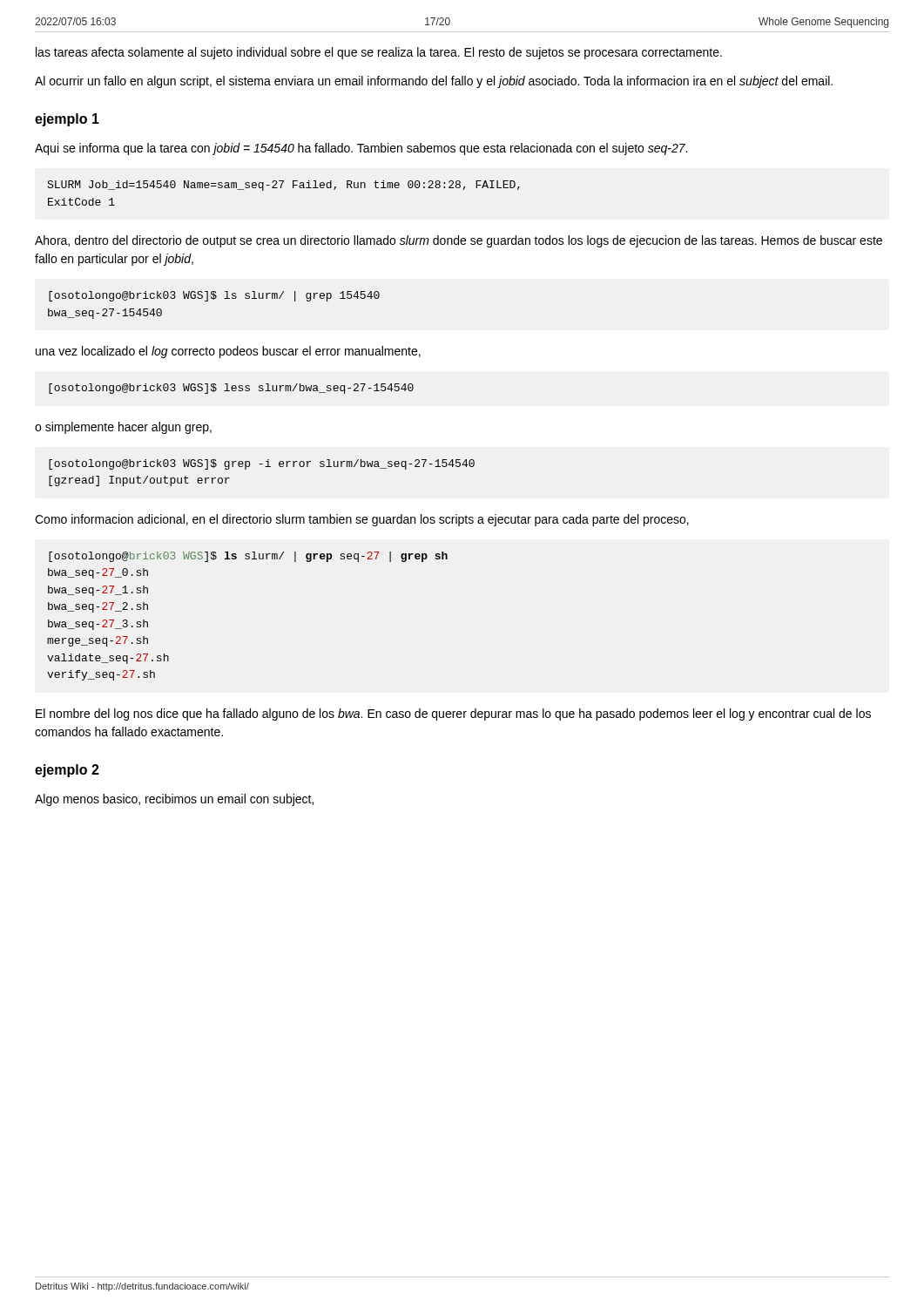Locate the passage starting "o simplemente hacer"
The width and height of the screenshot is (924, 1307).
point(124,427)
